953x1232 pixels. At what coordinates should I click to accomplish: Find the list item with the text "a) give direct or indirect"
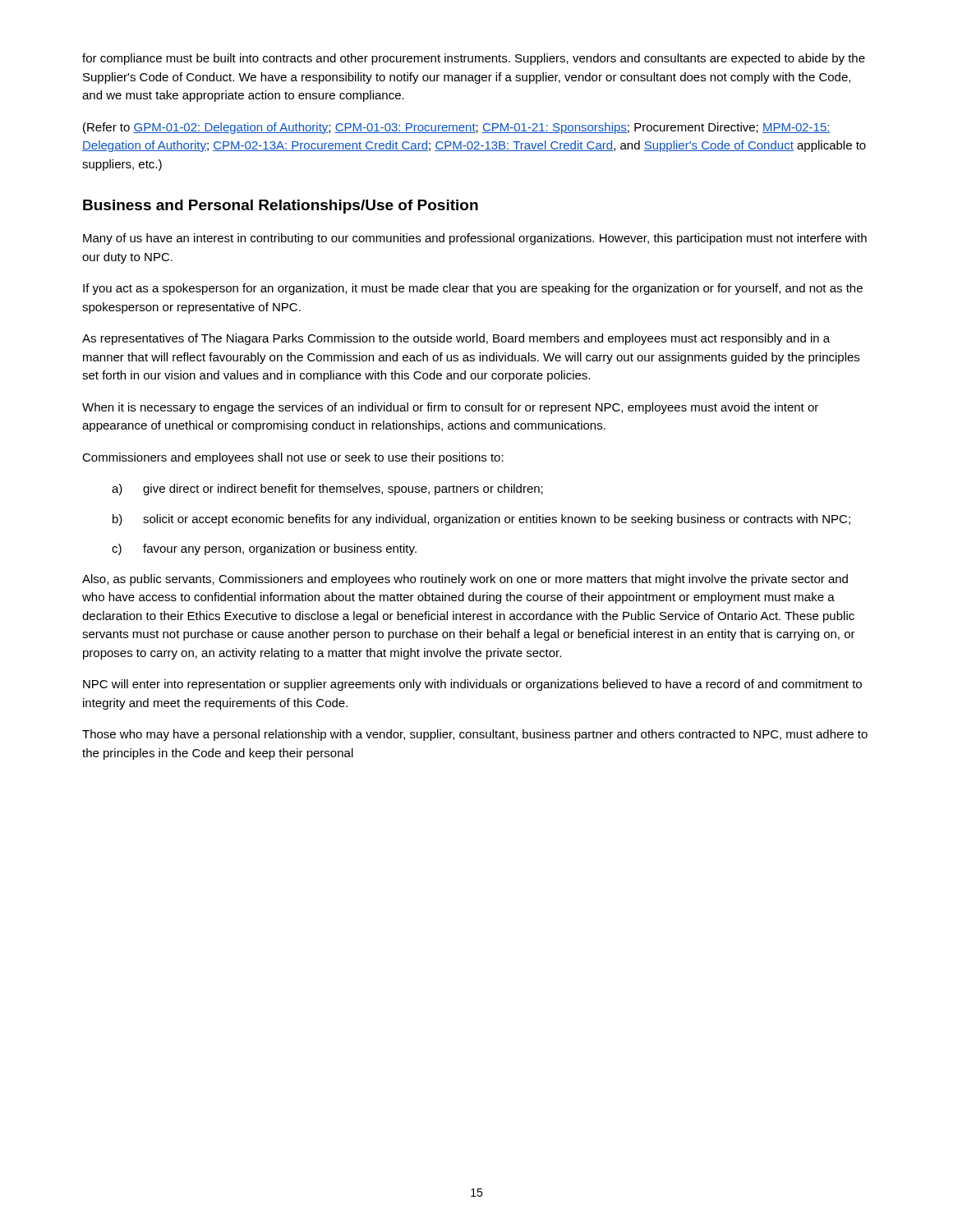[476, 489]
